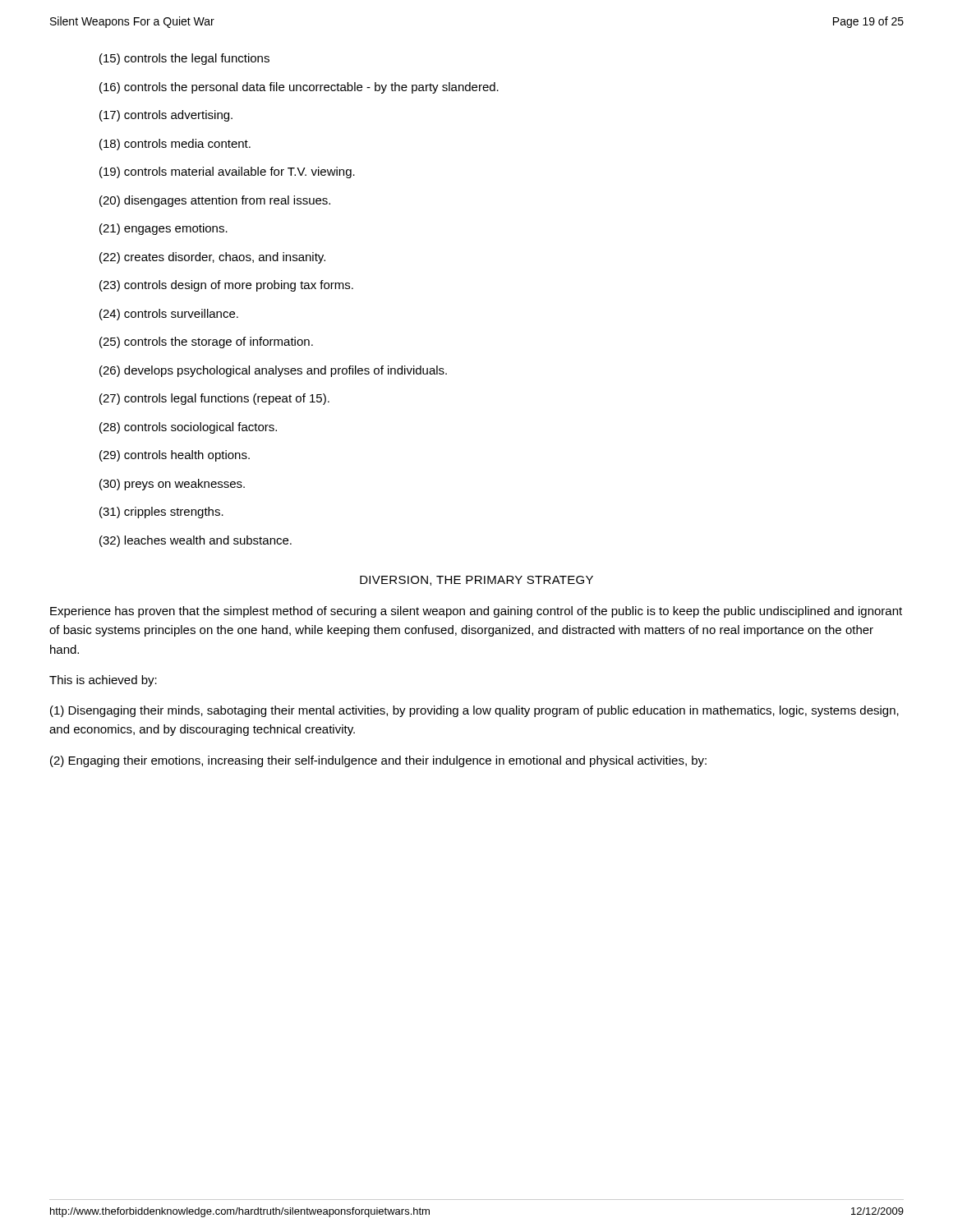Viewport: 953px width, 1232px height.
Task: Locate the text "(17) controls advertising."
Action: pos(166,115)
